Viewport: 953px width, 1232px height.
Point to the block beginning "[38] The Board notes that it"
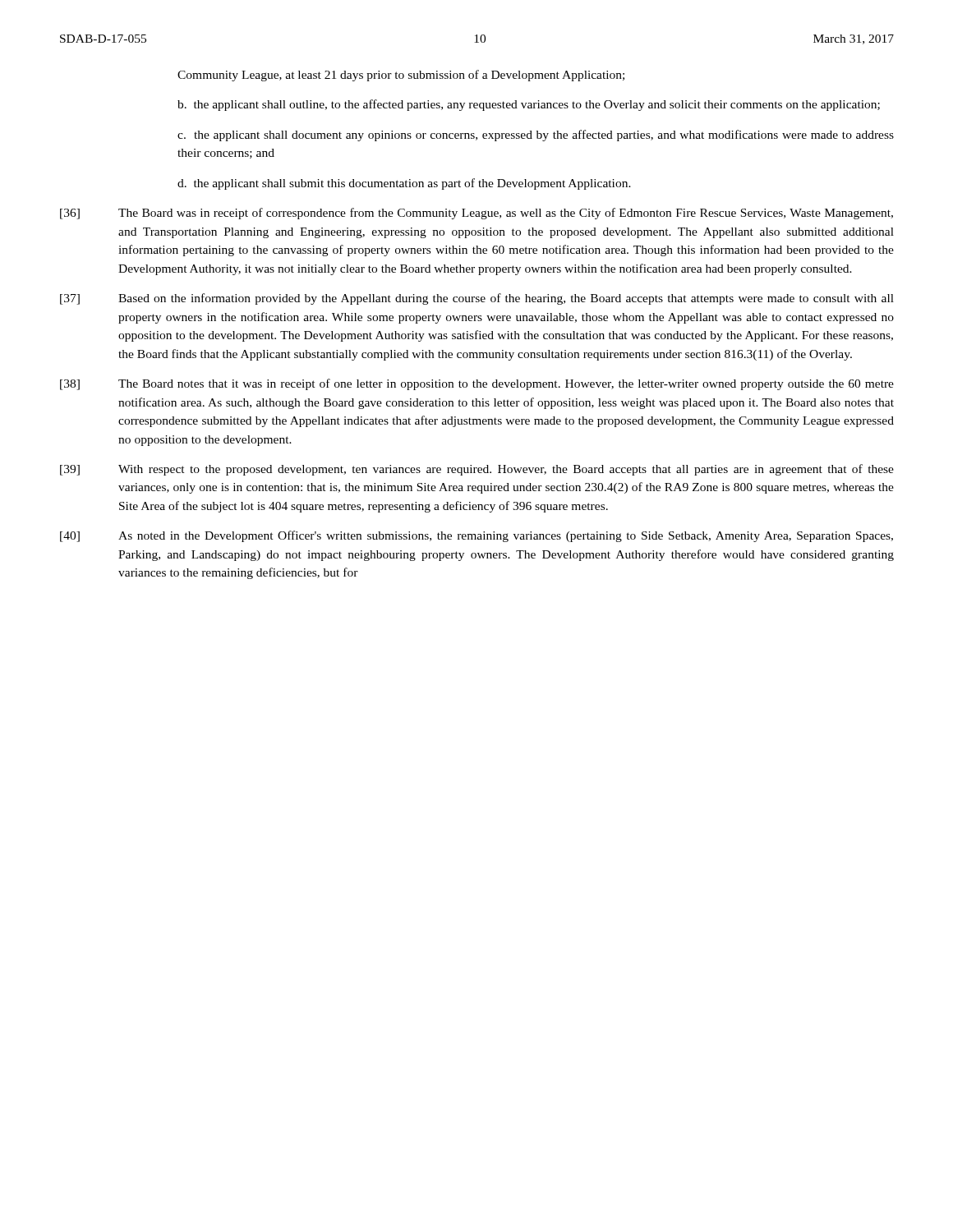click(476, 412)
